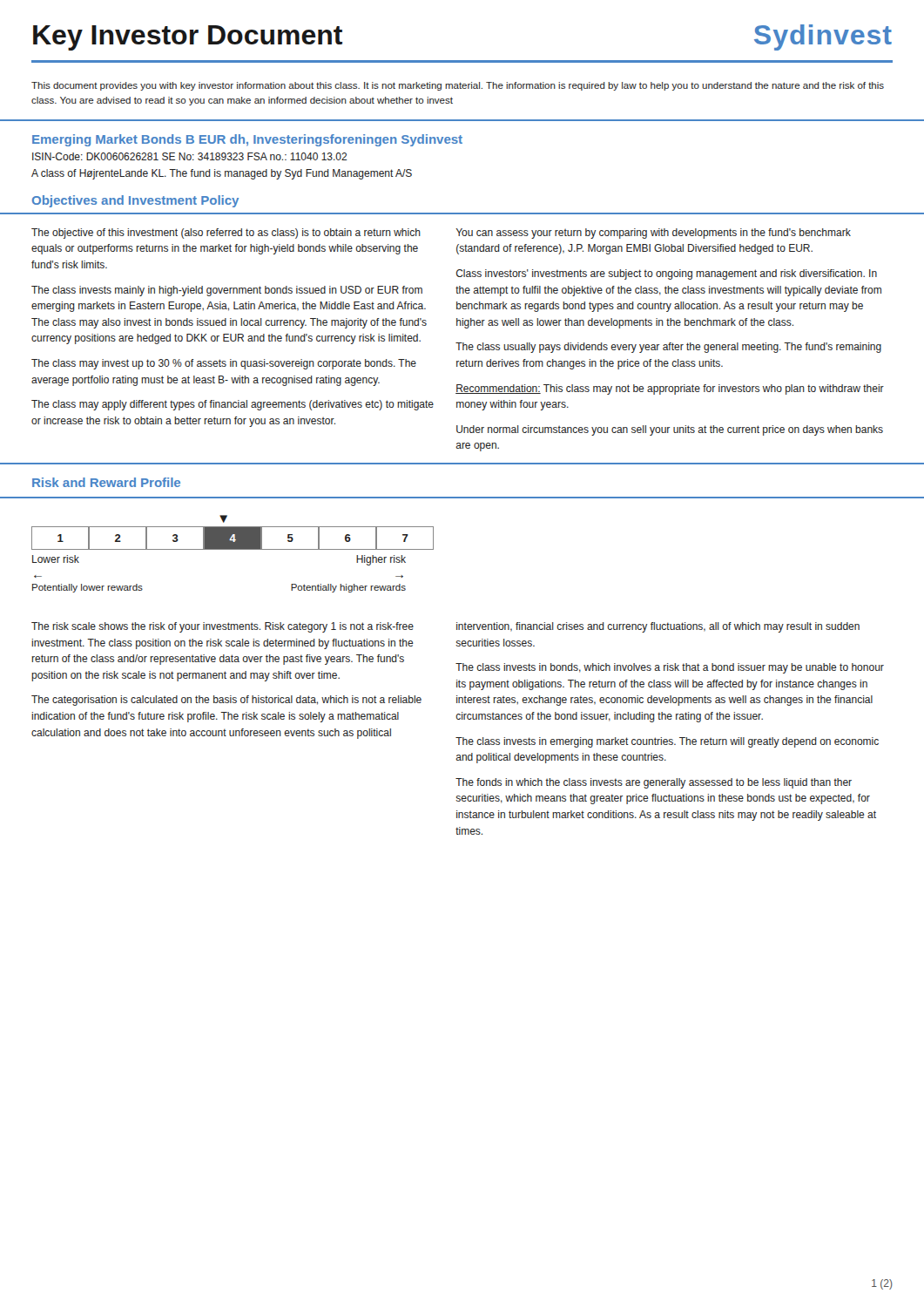The width and height of the screenshot is (924, 1307).
Task: Find the block on this page that starts "The risk scale shows the risk of your"
Action: (233, 680)
